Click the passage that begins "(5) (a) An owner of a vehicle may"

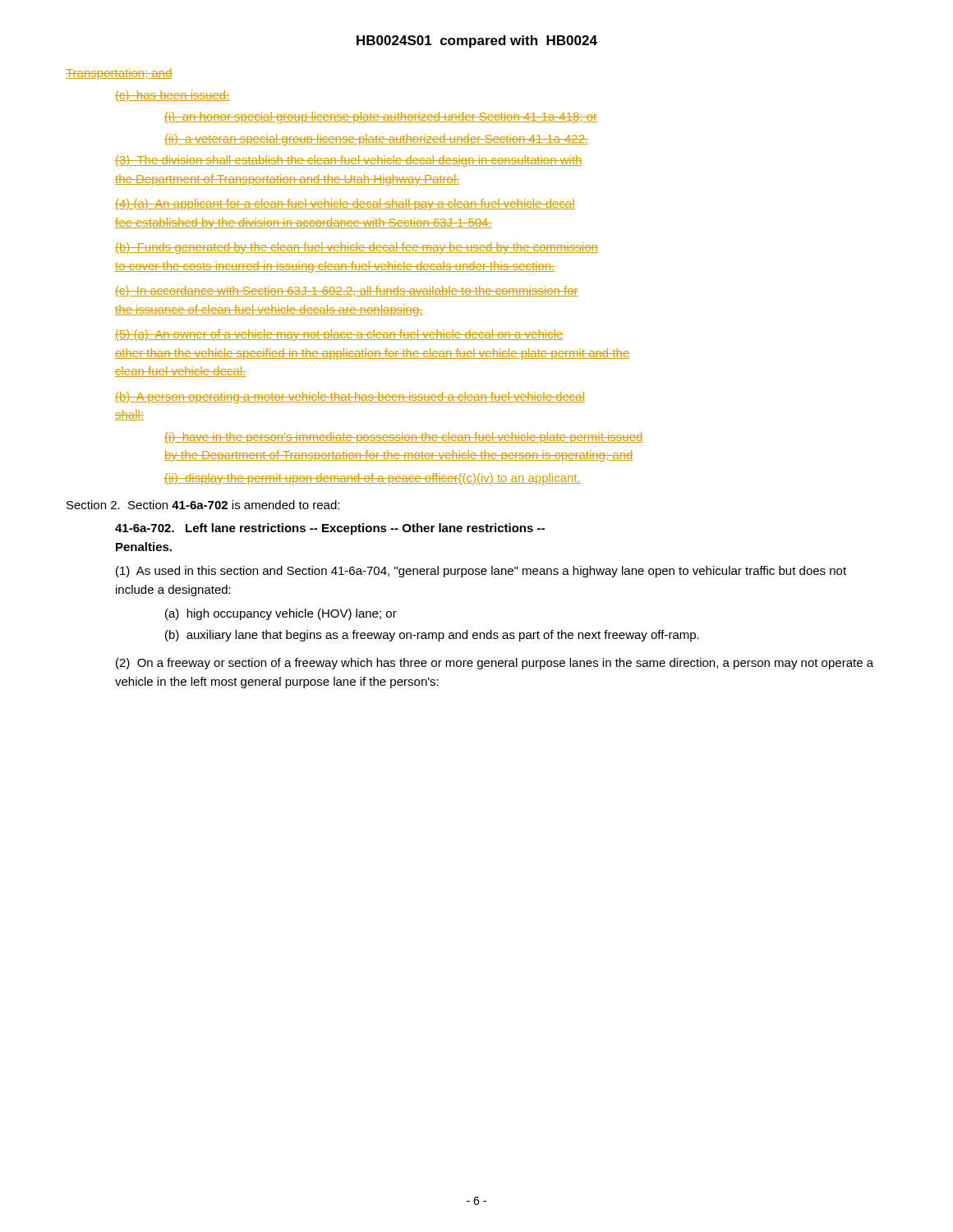[372, 352]
